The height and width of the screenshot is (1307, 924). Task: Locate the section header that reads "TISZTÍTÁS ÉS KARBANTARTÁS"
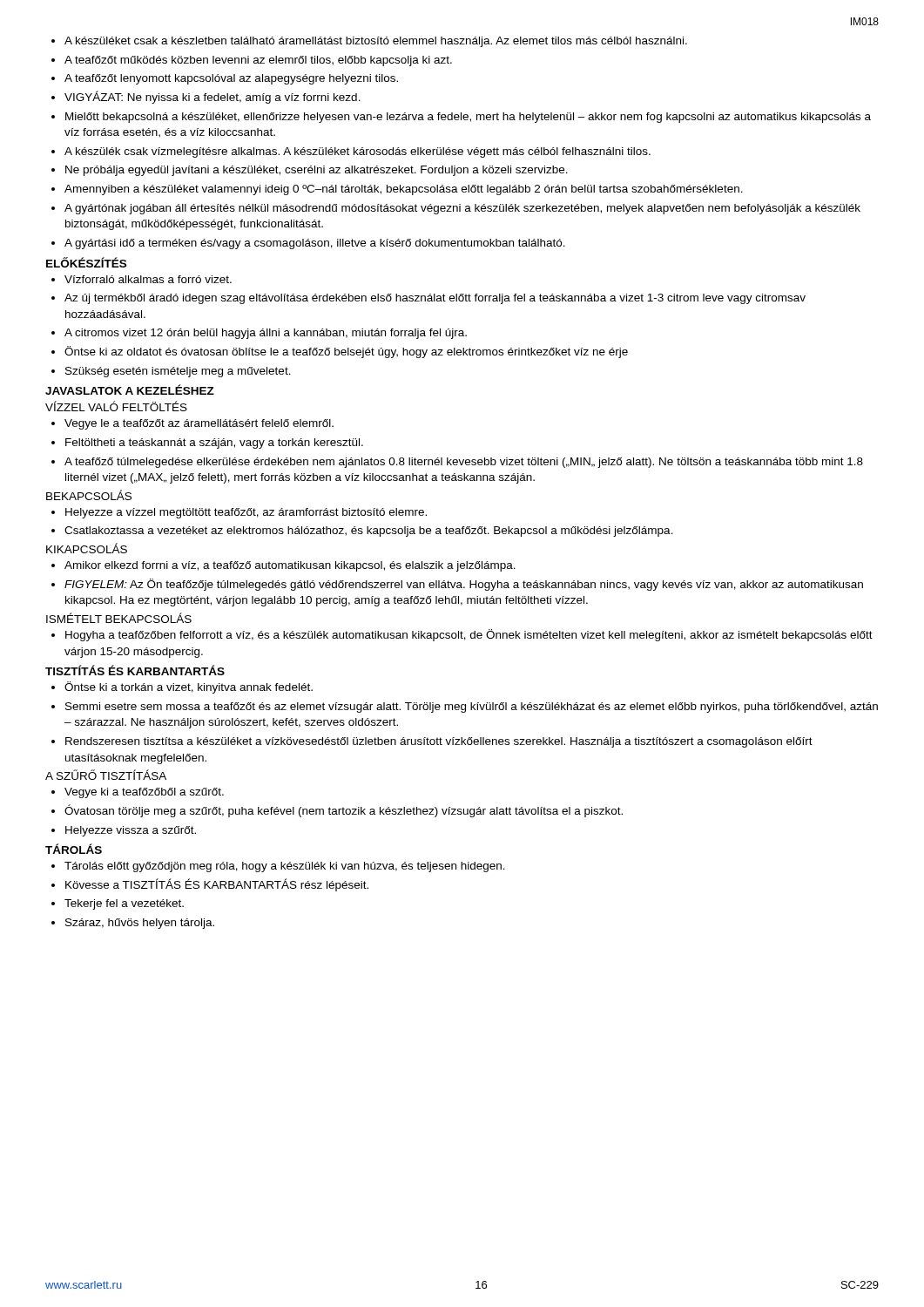[135, 672]
